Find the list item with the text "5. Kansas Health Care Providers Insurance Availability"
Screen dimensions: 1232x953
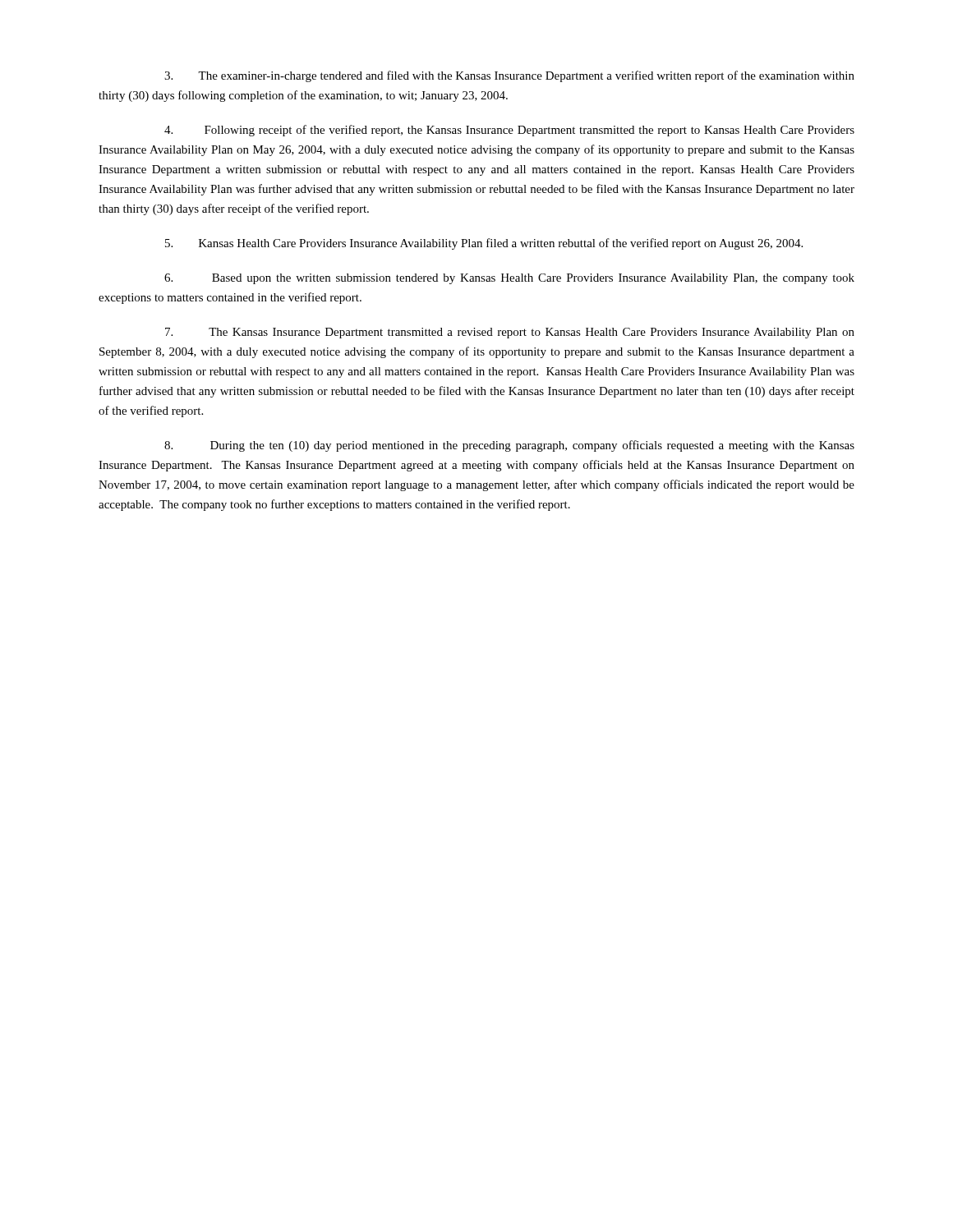coord(484,243)
